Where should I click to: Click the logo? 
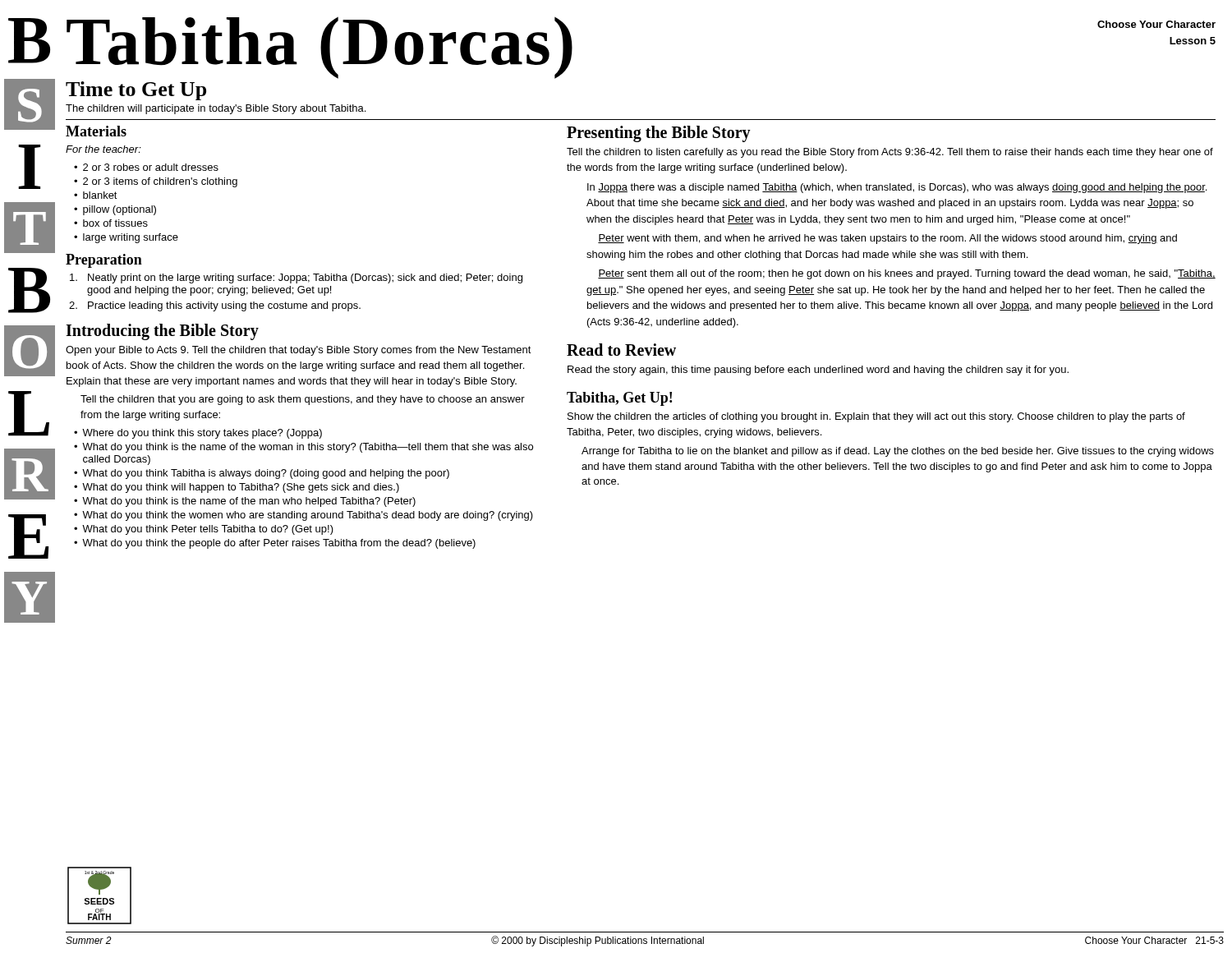point(100,897)
